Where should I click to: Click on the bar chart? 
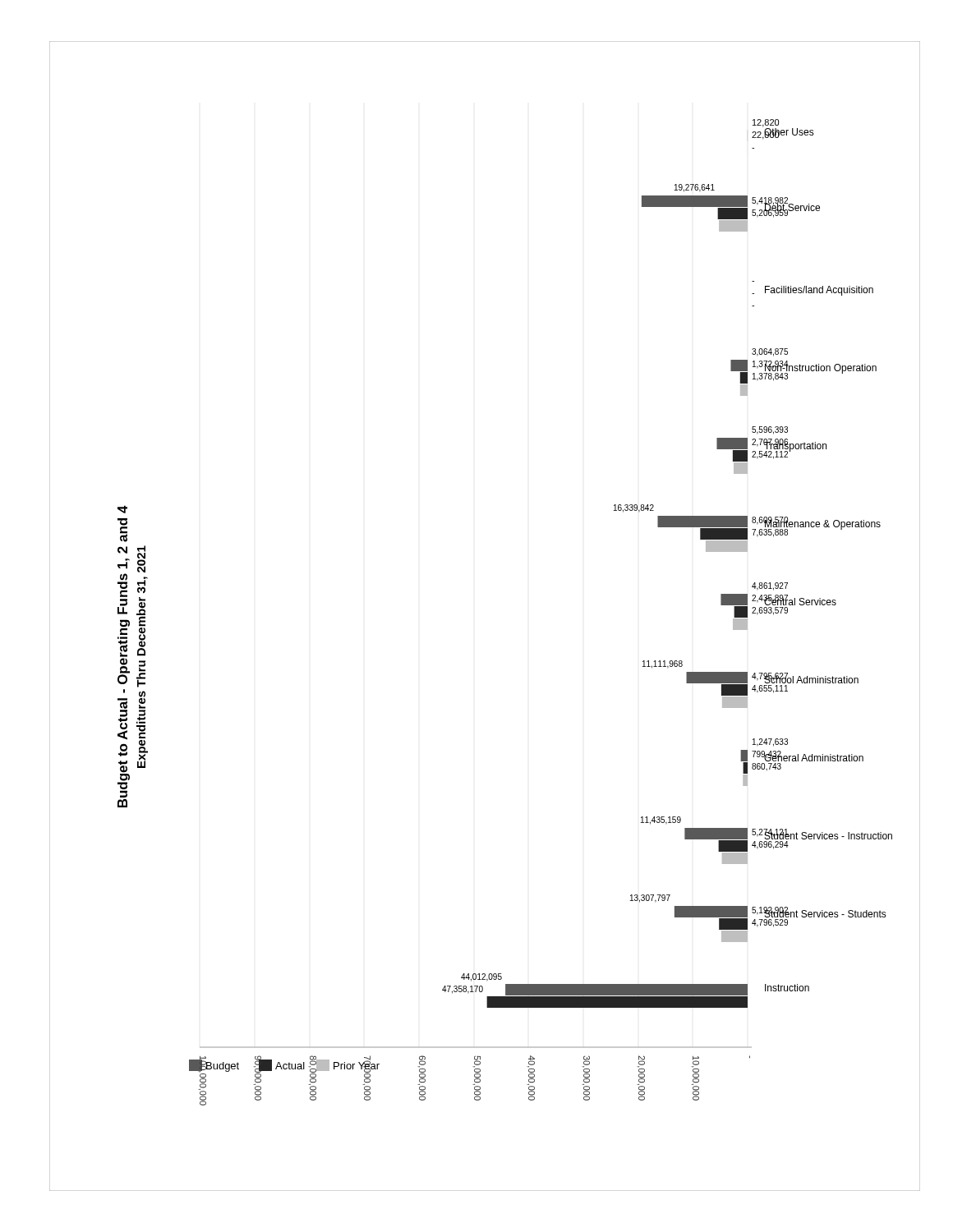(x=485, y=616)
